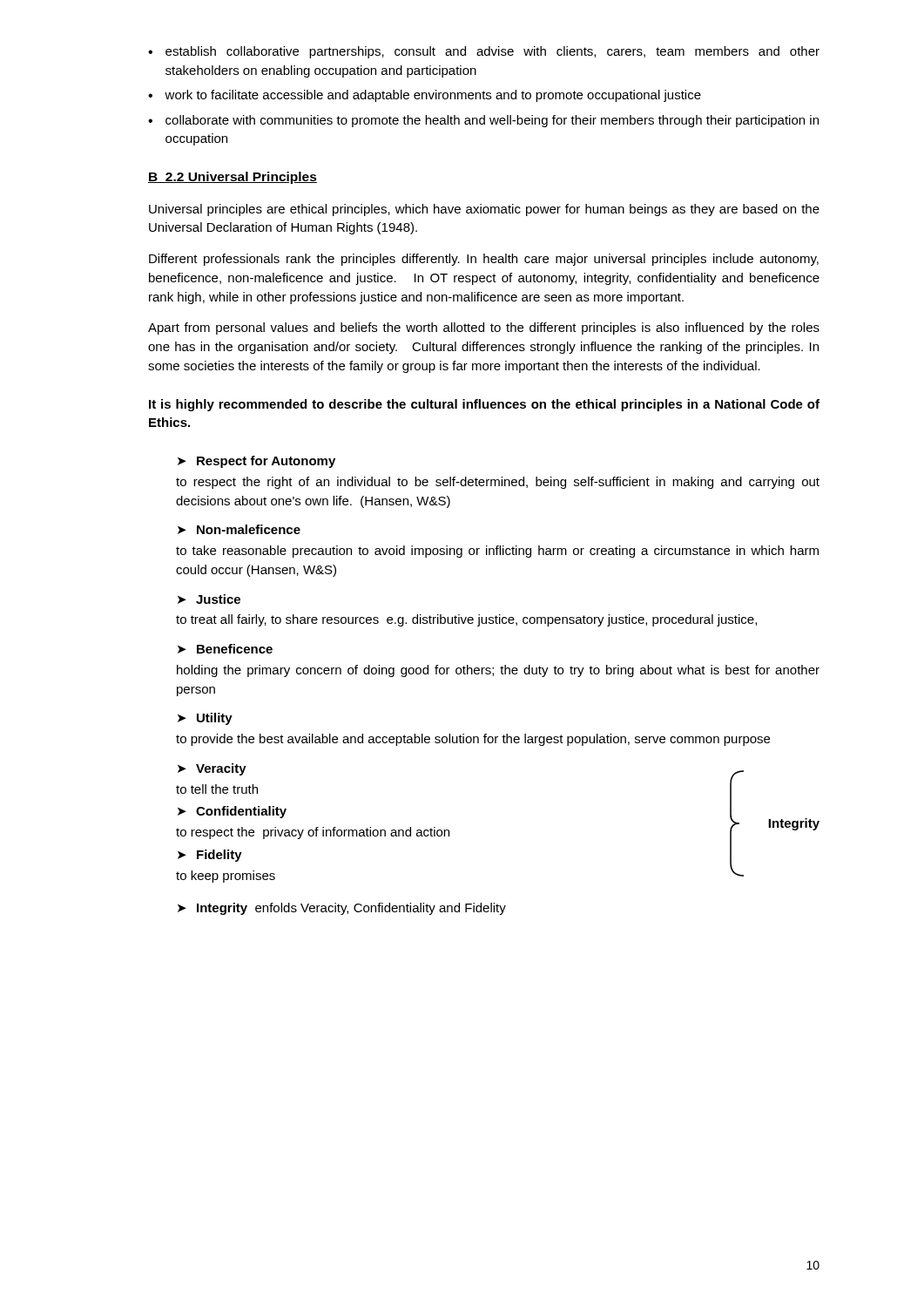Find the block on this page that starts "Different professionals rank"
924x1307 pixels.
[484, 277]
